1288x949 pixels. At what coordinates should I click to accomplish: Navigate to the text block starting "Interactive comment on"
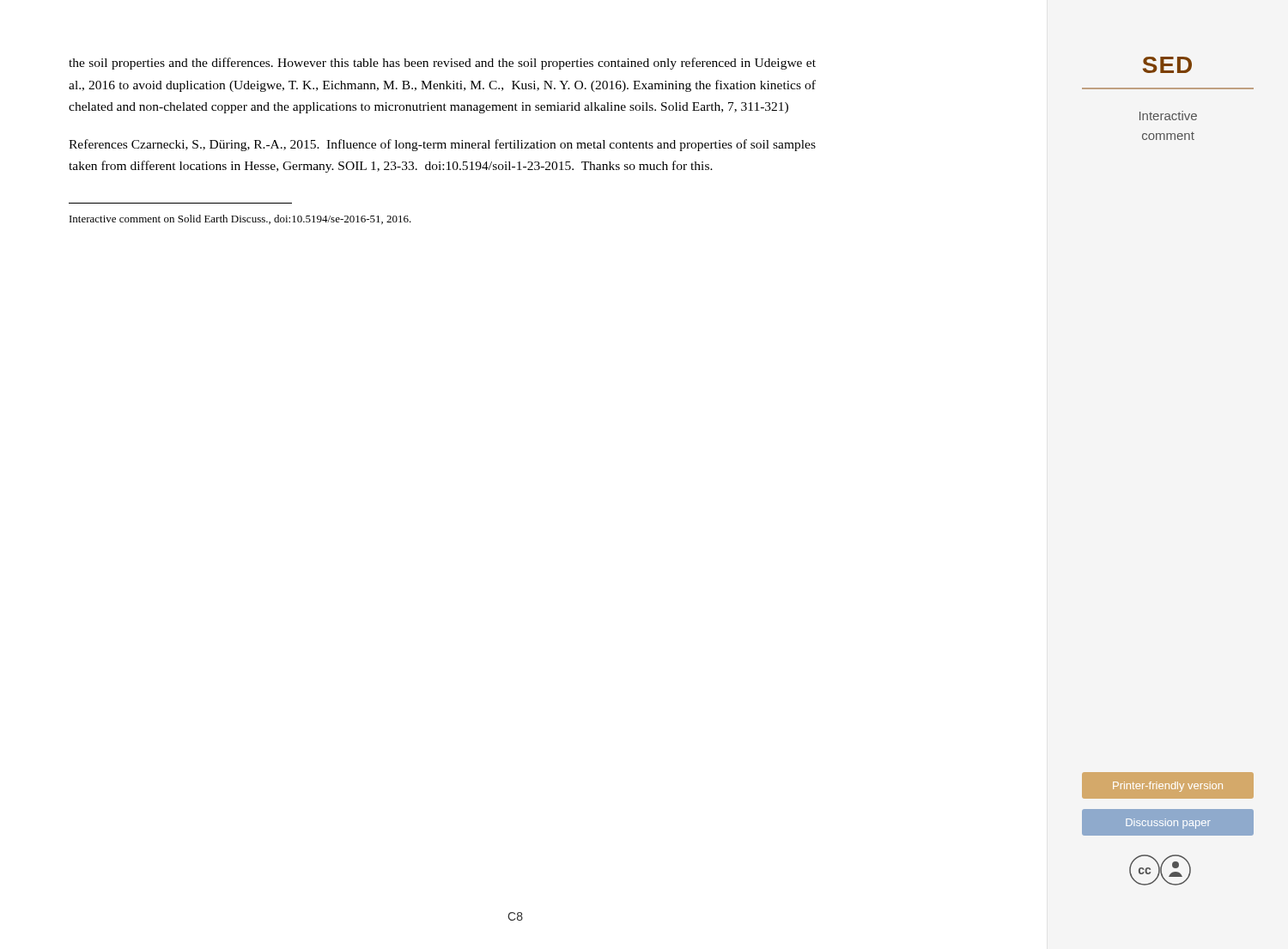click(x=240, y=218)
